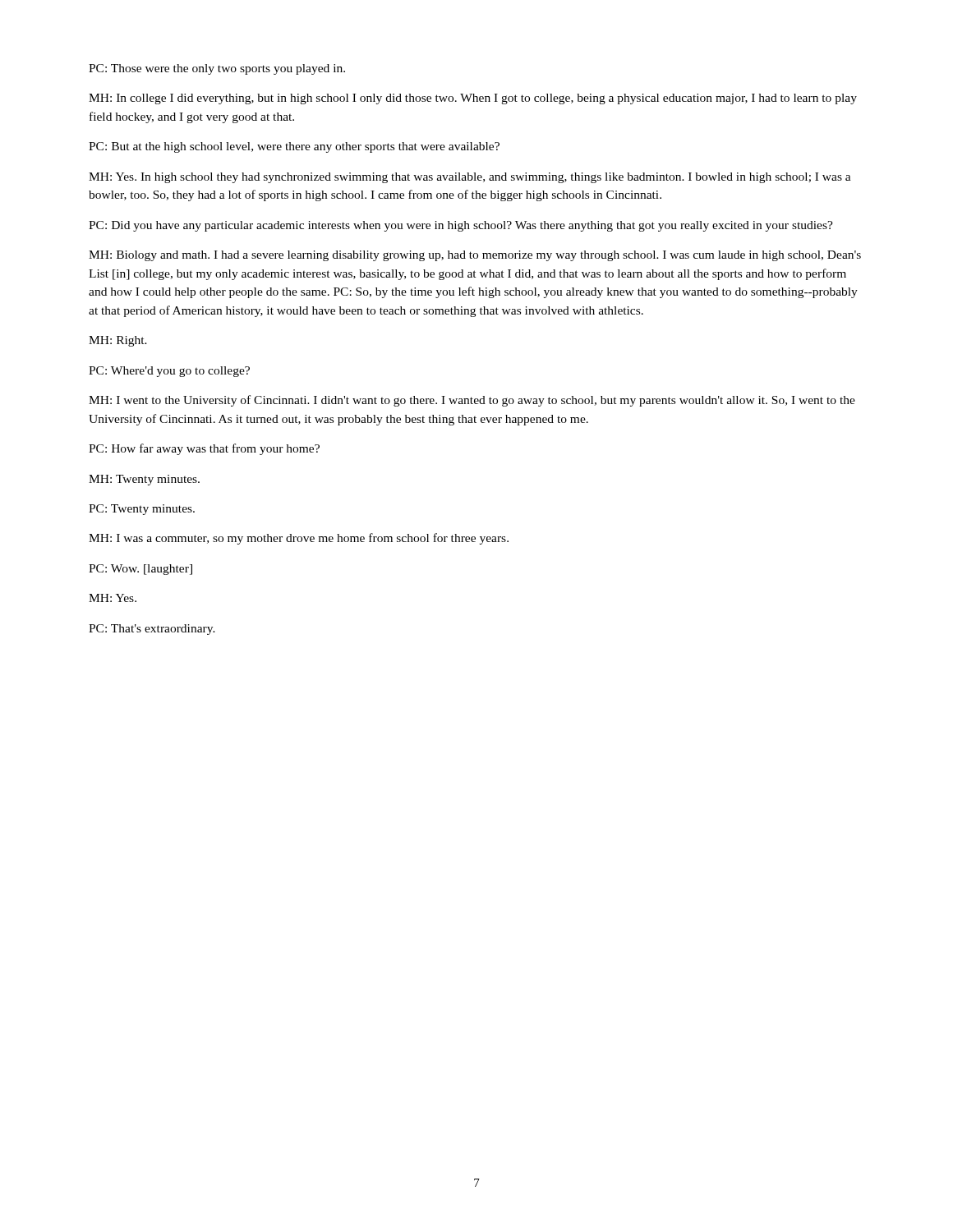Select the text block containing "MH: Biology and math."

coord(475,282)
